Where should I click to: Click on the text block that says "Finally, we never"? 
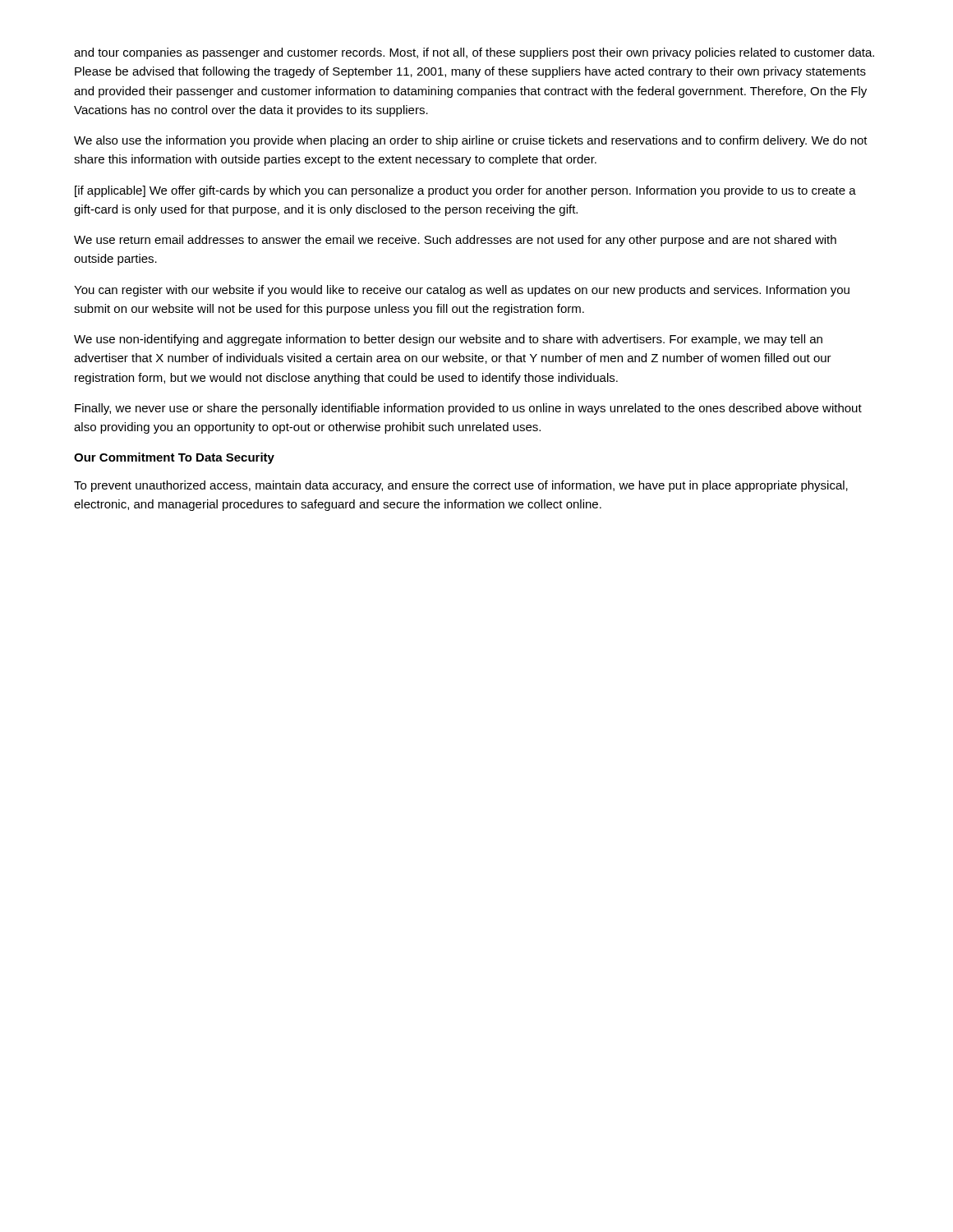(x=468, y=417)
